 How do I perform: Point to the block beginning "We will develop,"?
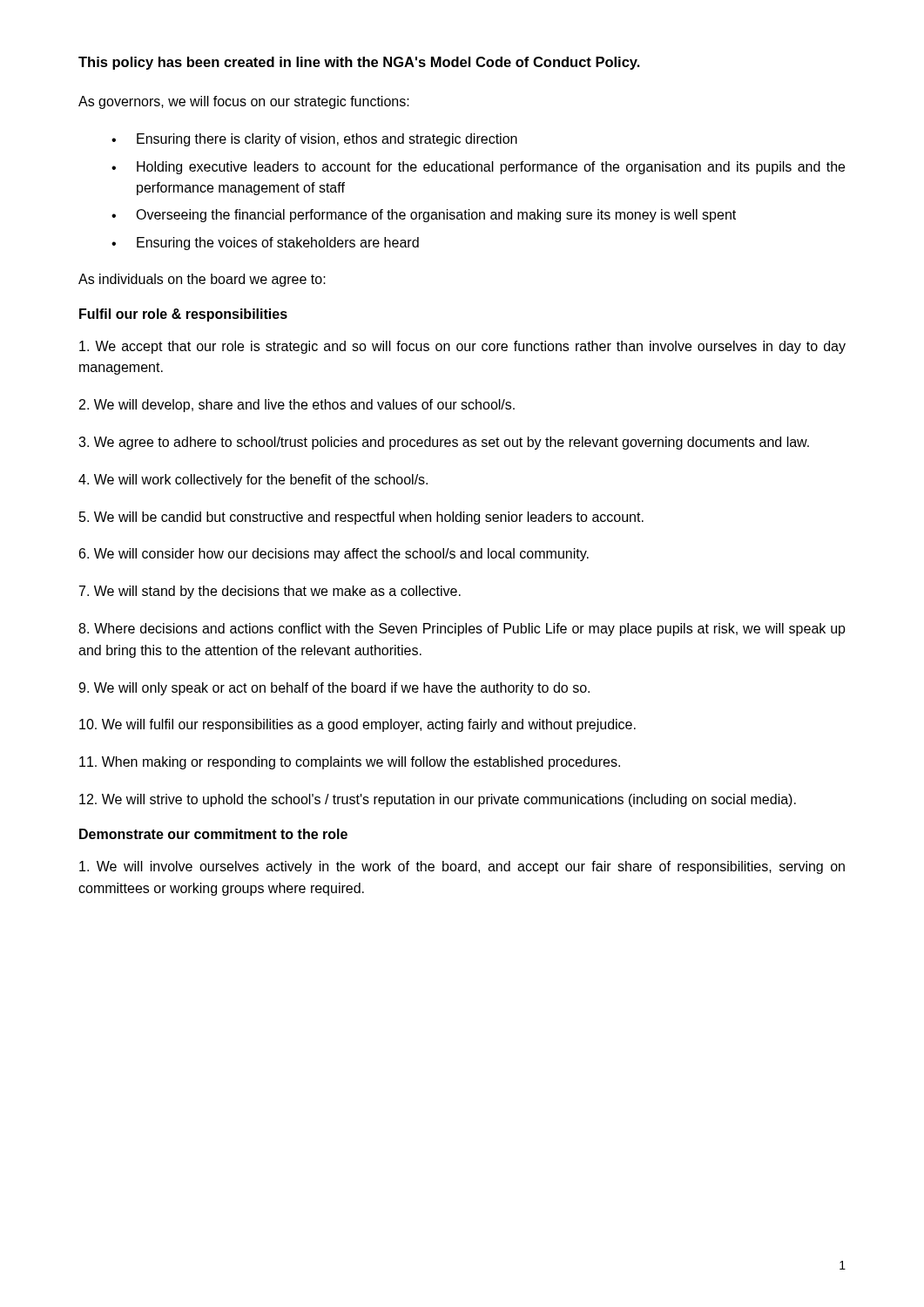pos(297,405)
